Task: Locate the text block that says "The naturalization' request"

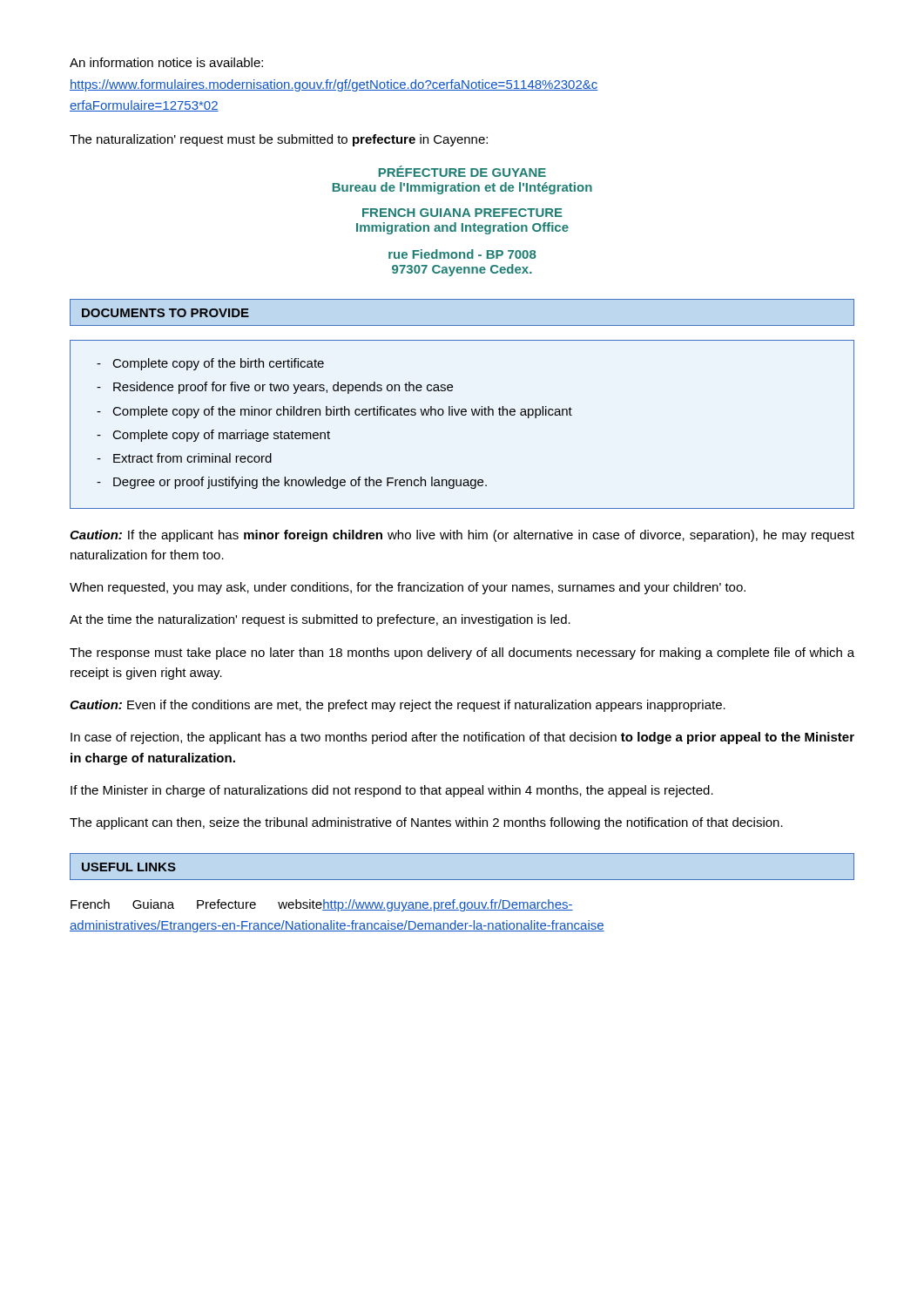Action: [x=279, y=139]
